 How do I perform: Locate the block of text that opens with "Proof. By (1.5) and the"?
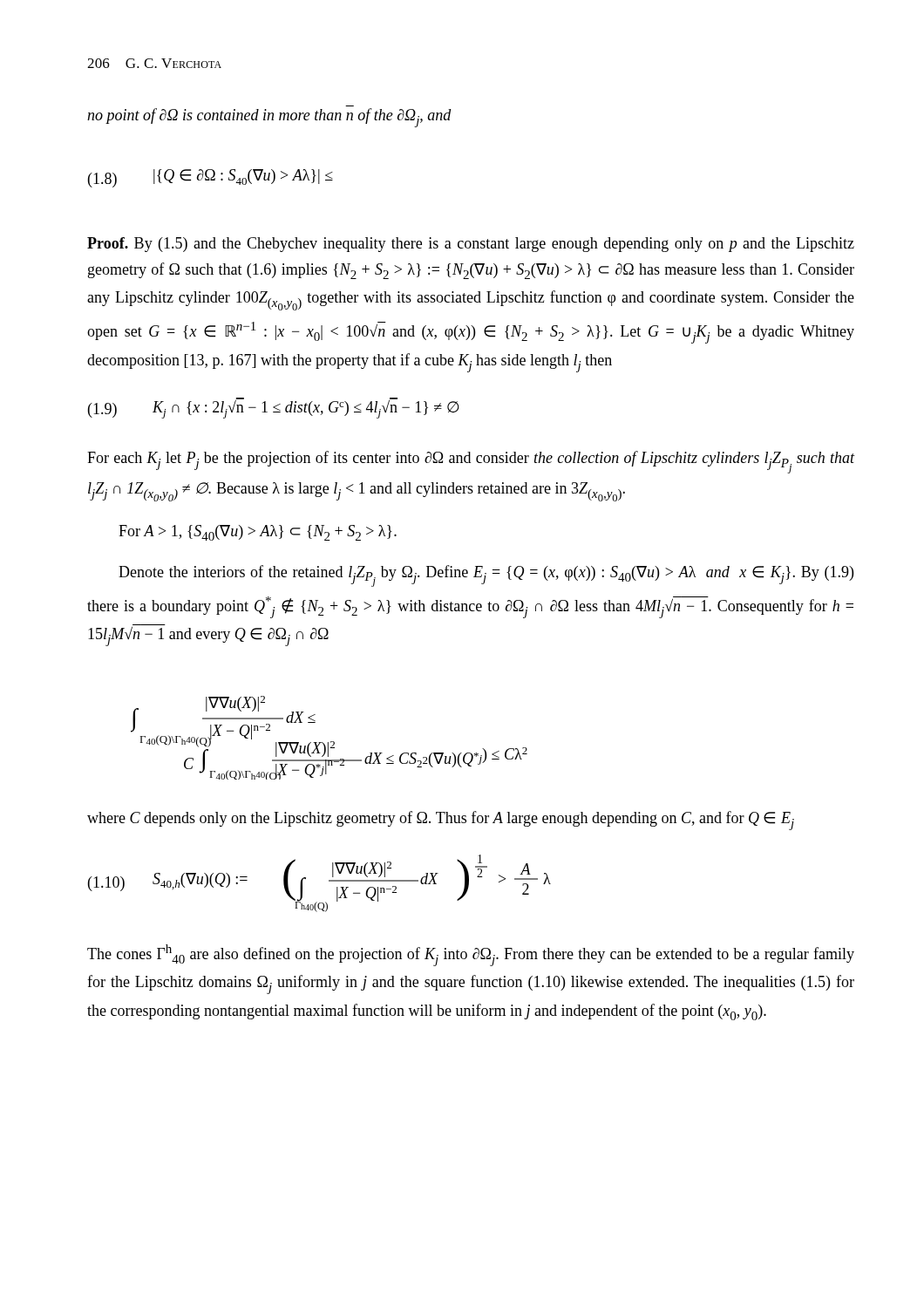click(471, 303)
